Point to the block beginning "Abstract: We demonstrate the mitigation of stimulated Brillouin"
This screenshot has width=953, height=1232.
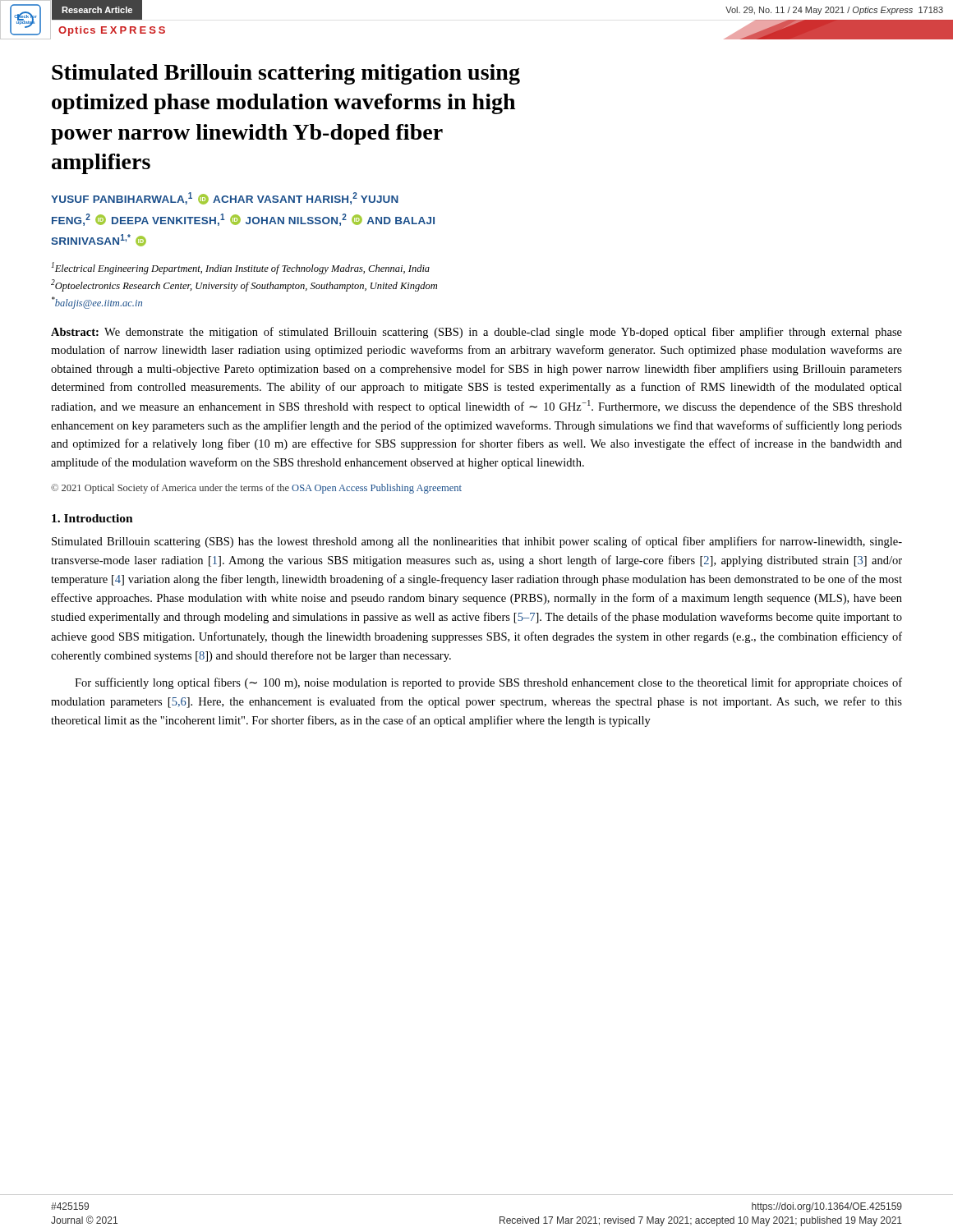(x=476, y=397)
